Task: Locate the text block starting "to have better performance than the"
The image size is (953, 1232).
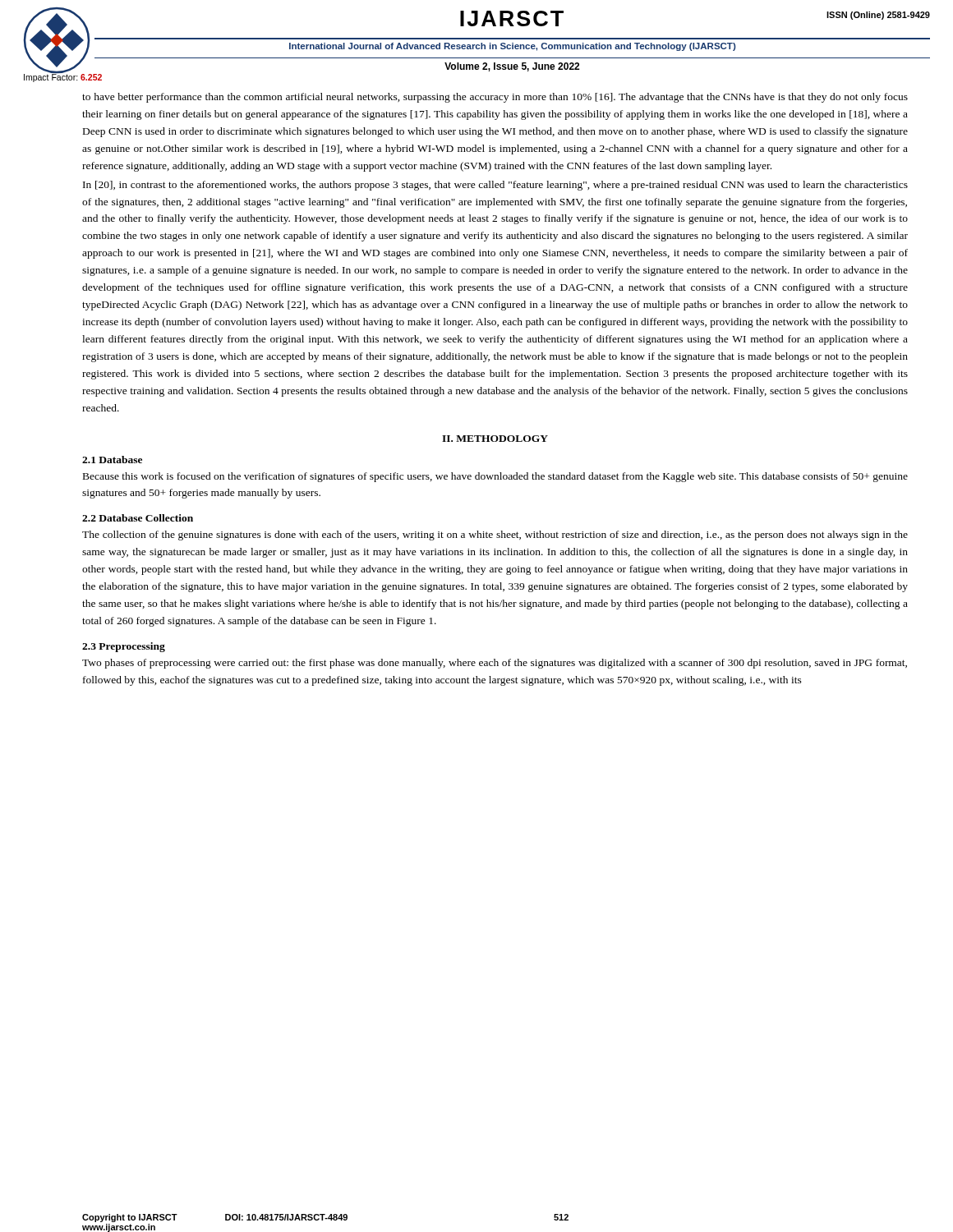Action: point(495,131)
